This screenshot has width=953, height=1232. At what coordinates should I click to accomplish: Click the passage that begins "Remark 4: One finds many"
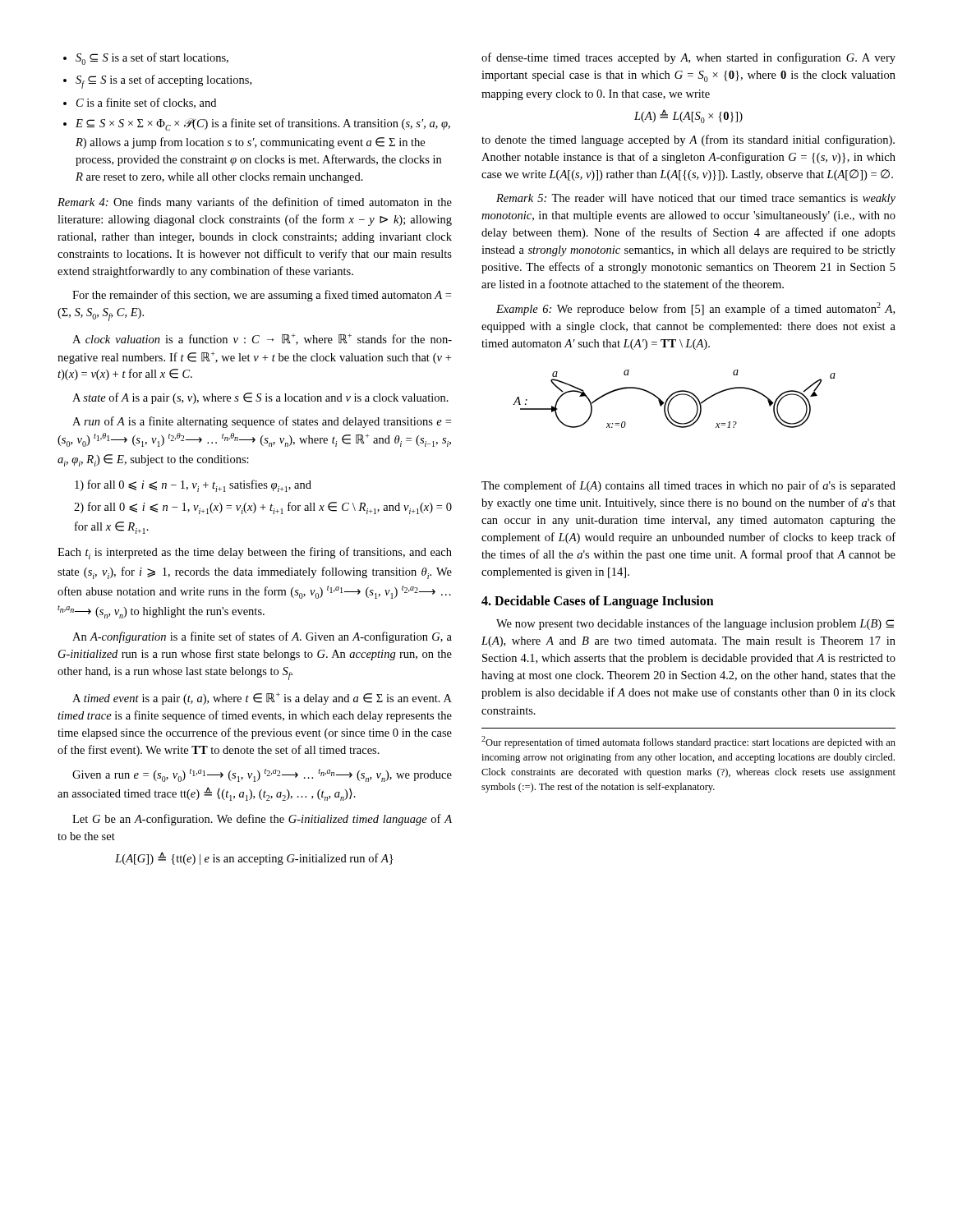coord(255,520)
